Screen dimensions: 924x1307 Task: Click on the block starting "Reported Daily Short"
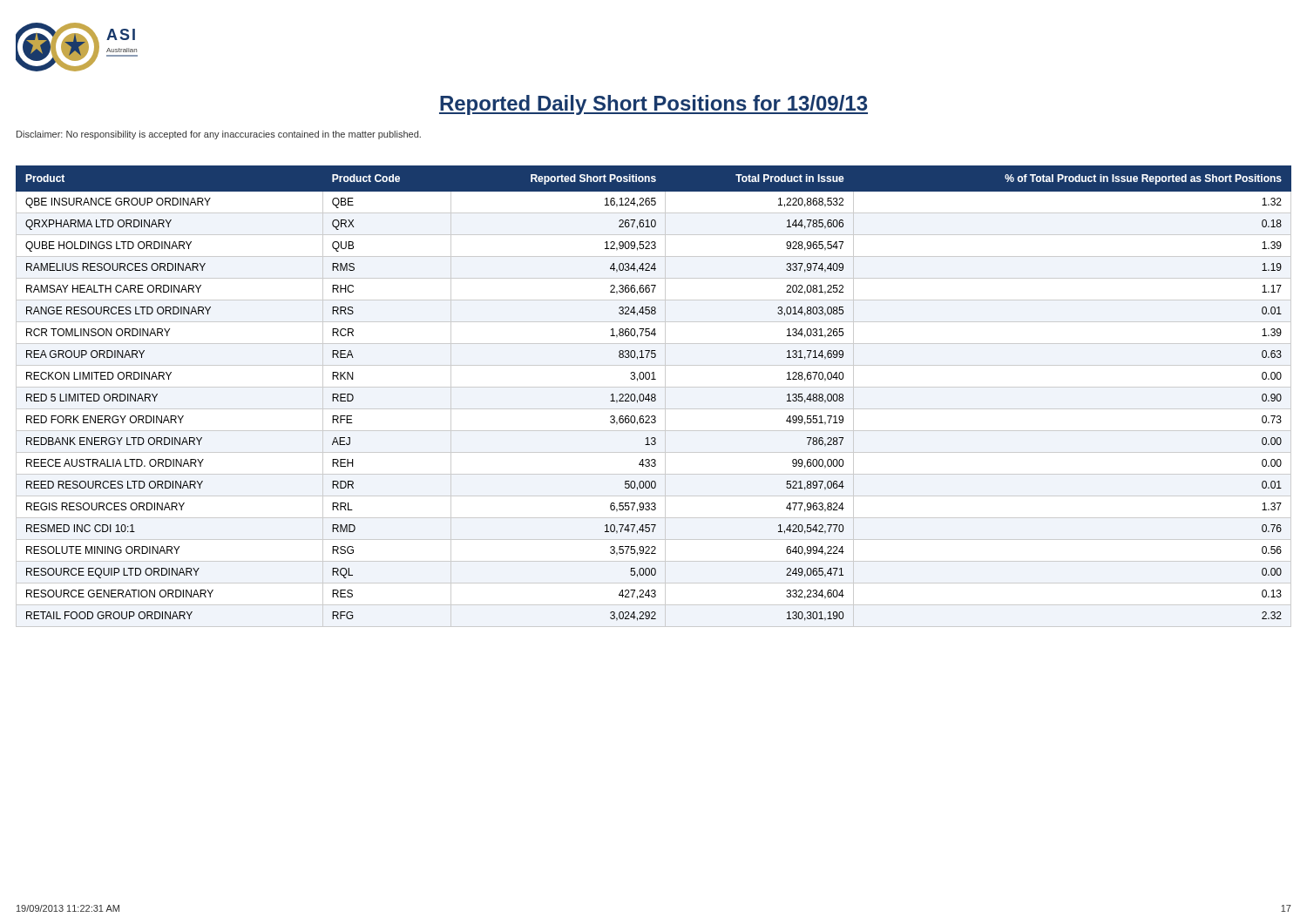pos(653,103)
